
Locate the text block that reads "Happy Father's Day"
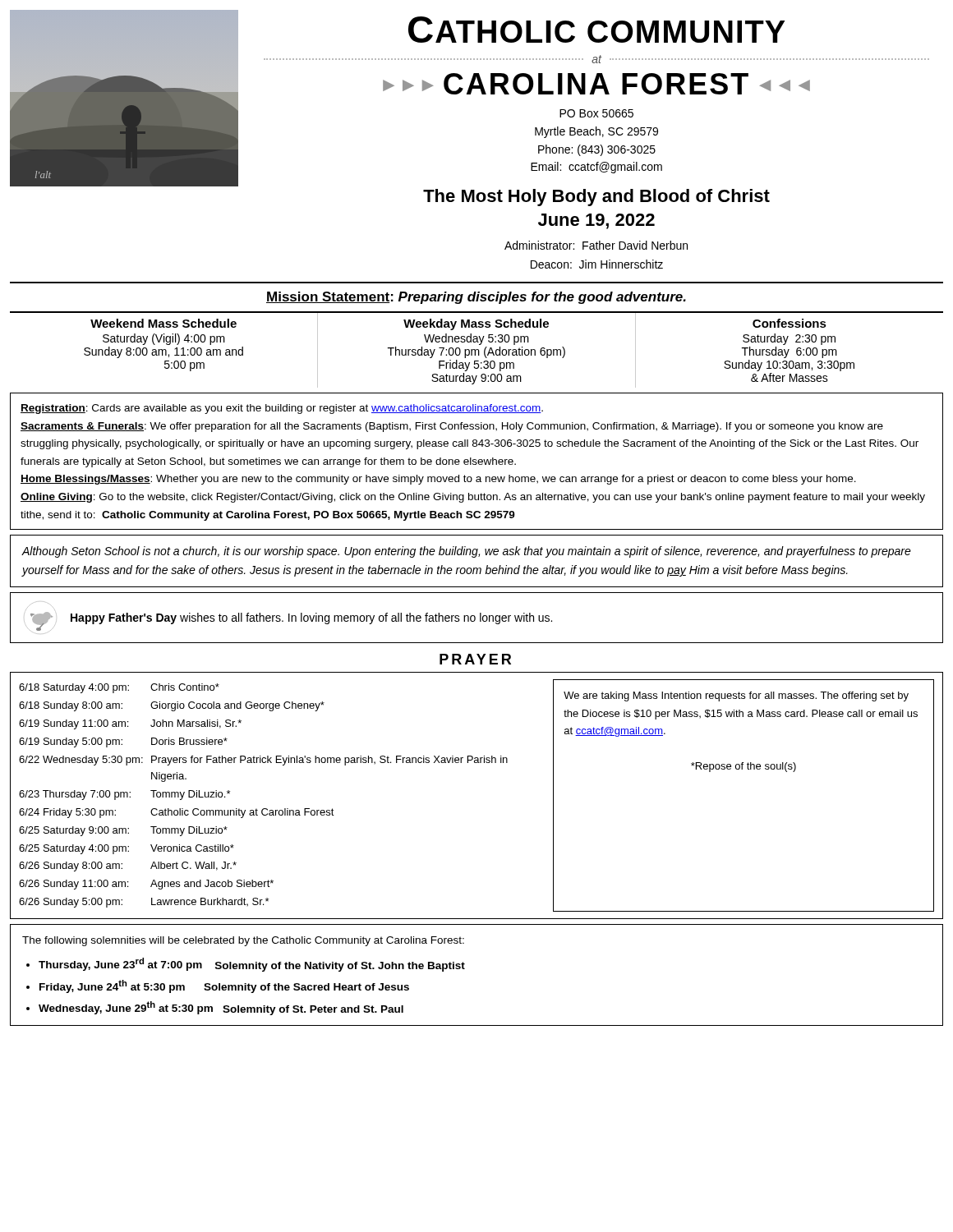(x=288, y=618)
